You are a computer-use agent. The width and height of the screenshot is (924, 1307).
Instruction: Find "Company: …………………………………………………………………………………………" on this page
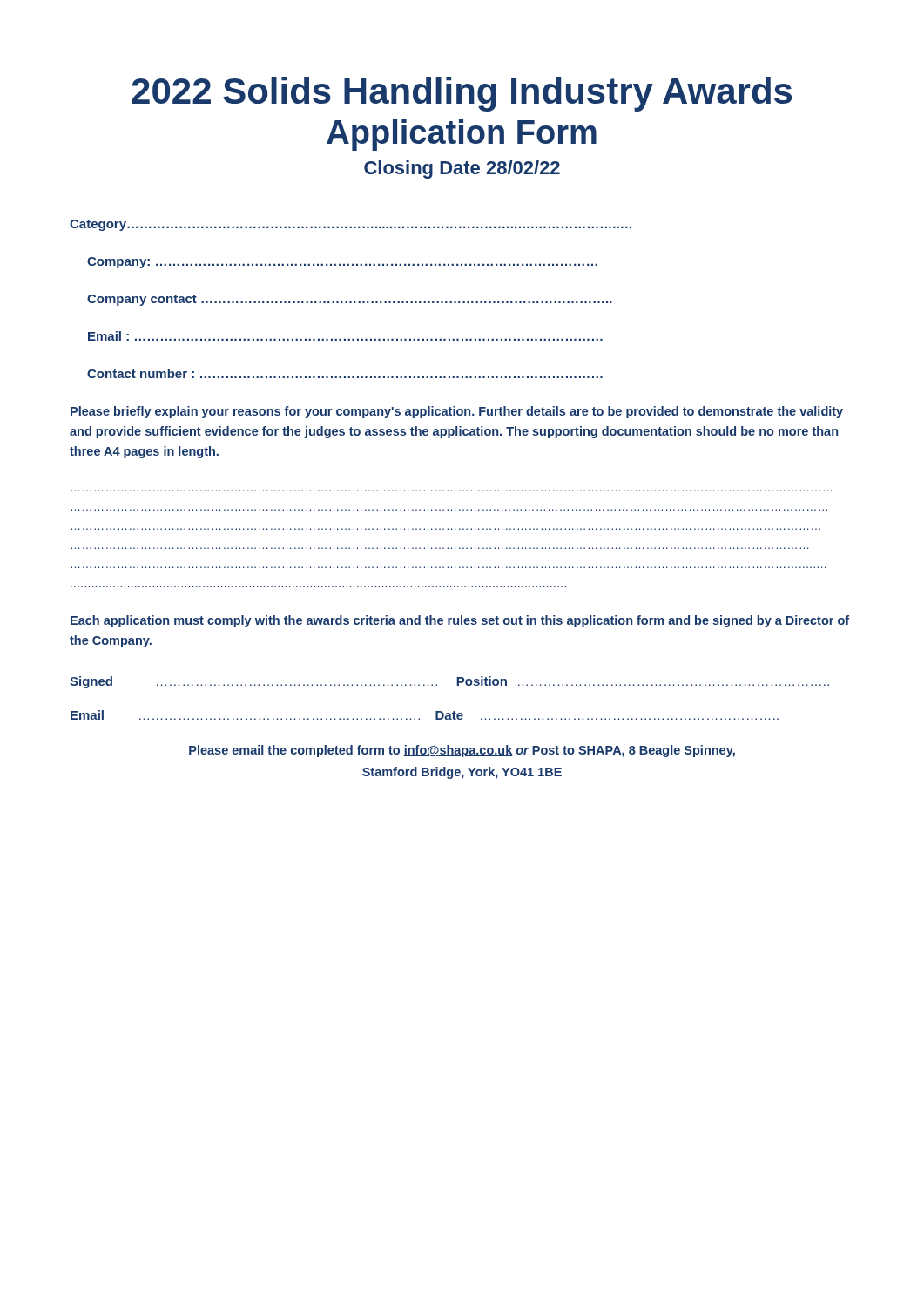343,261
